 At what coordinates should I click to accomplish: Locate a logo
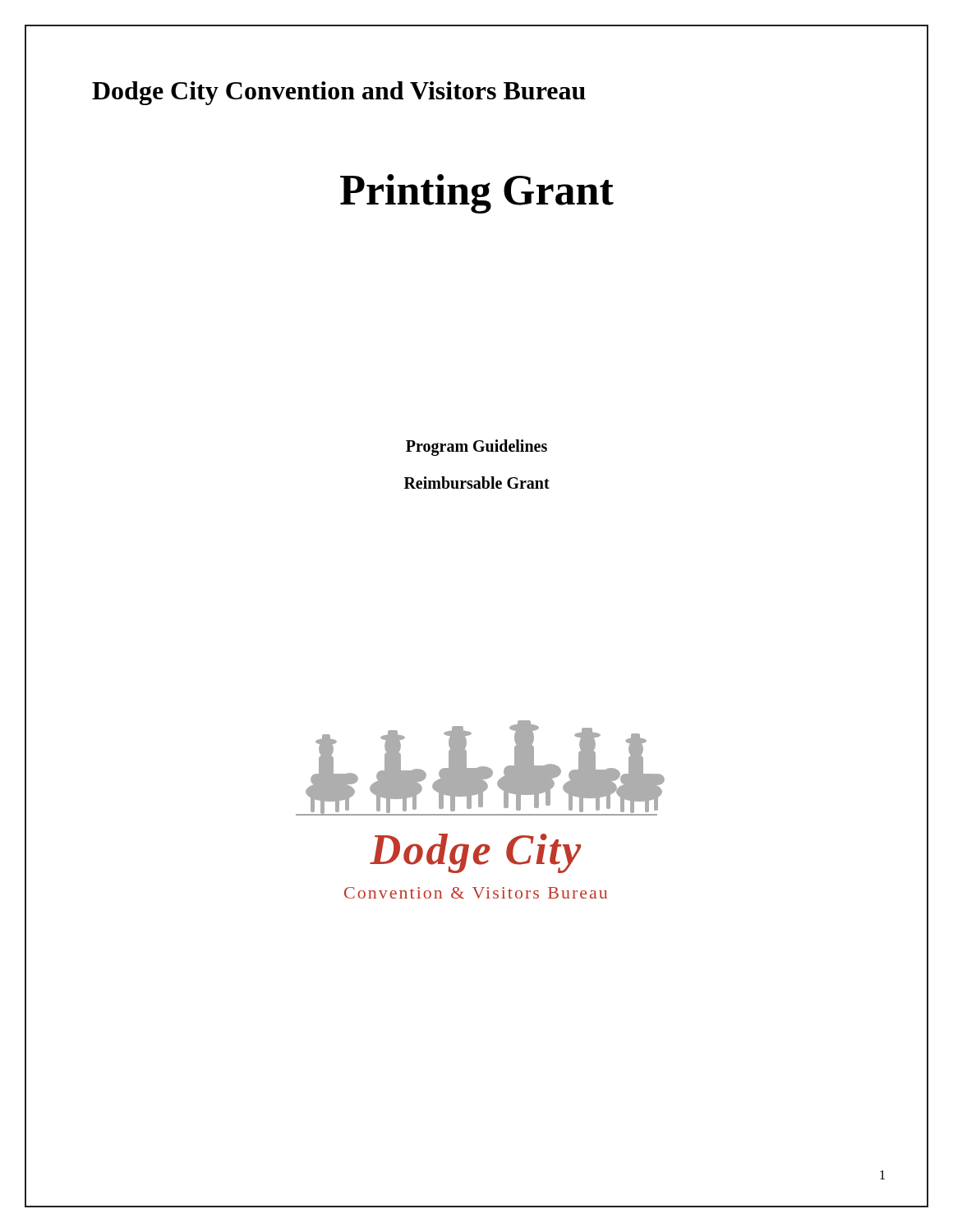[476, 807]
